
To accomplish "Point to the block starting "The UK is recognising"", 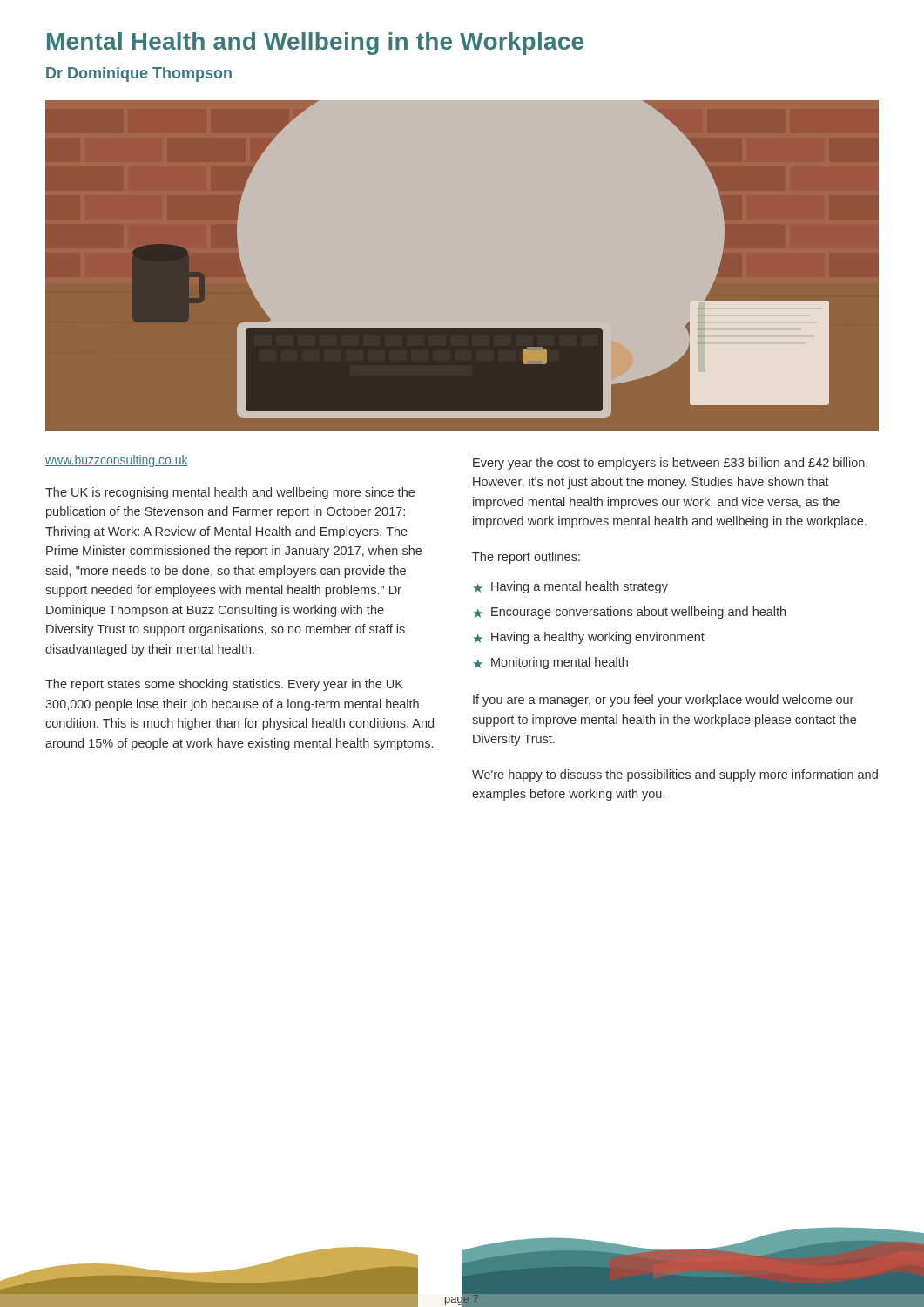I will [x=234, y=571].
